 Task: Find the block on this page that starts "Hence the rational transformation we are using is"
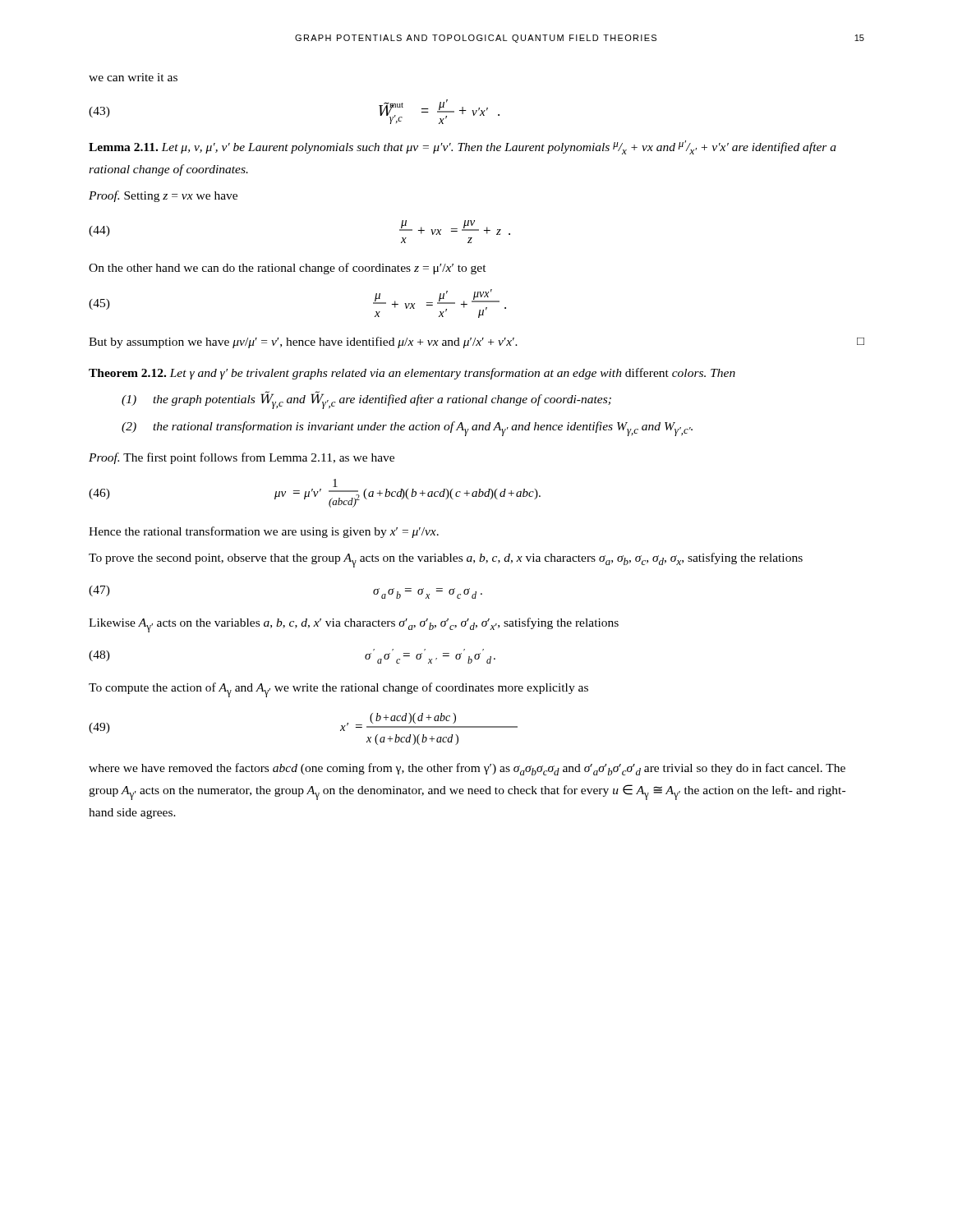pyautogui.click(x=264, y=531)
